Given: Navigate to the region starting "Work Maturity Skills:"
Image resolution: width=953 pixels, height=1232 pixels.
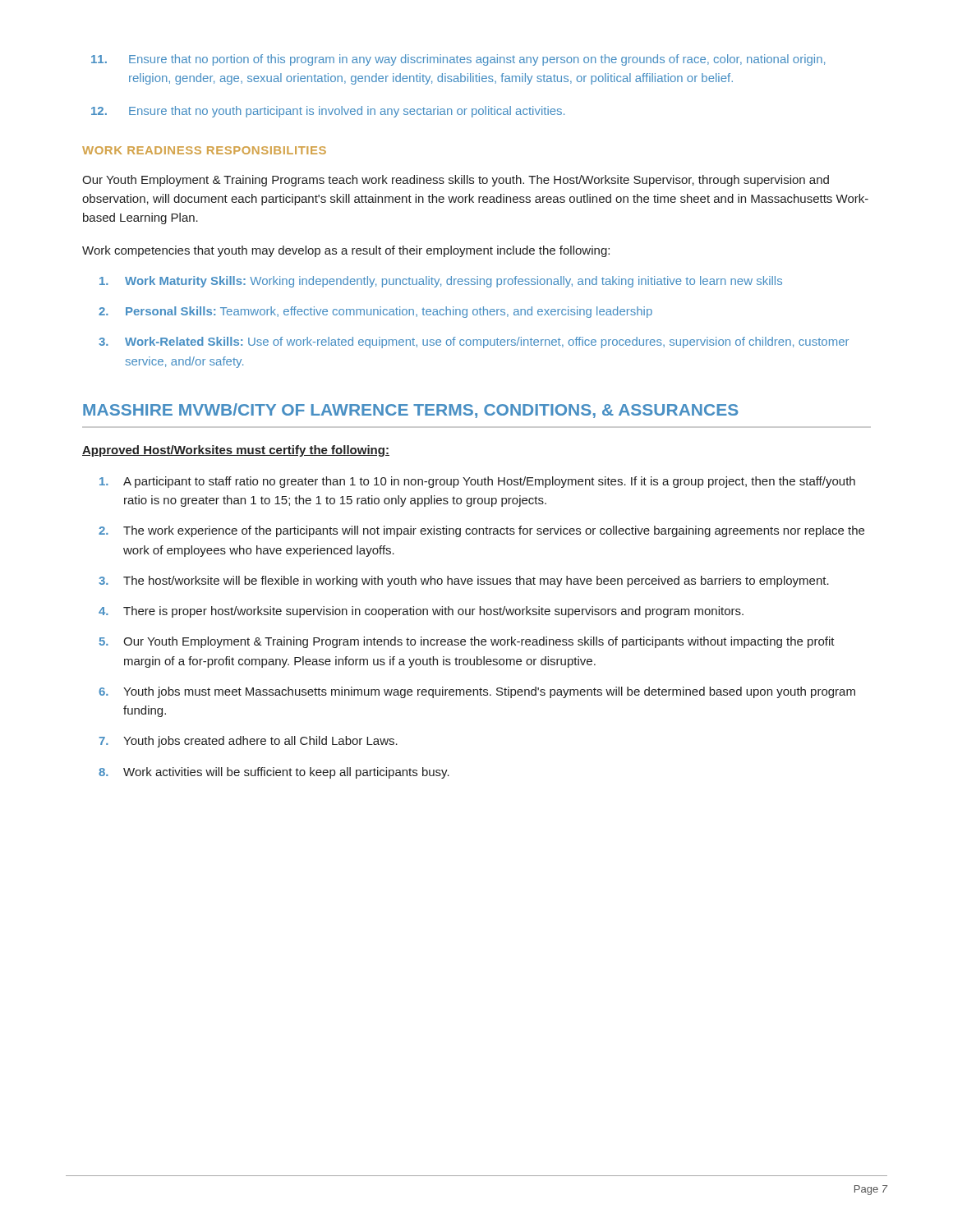Looking at the screenshot, I should [x=485, y=280].
